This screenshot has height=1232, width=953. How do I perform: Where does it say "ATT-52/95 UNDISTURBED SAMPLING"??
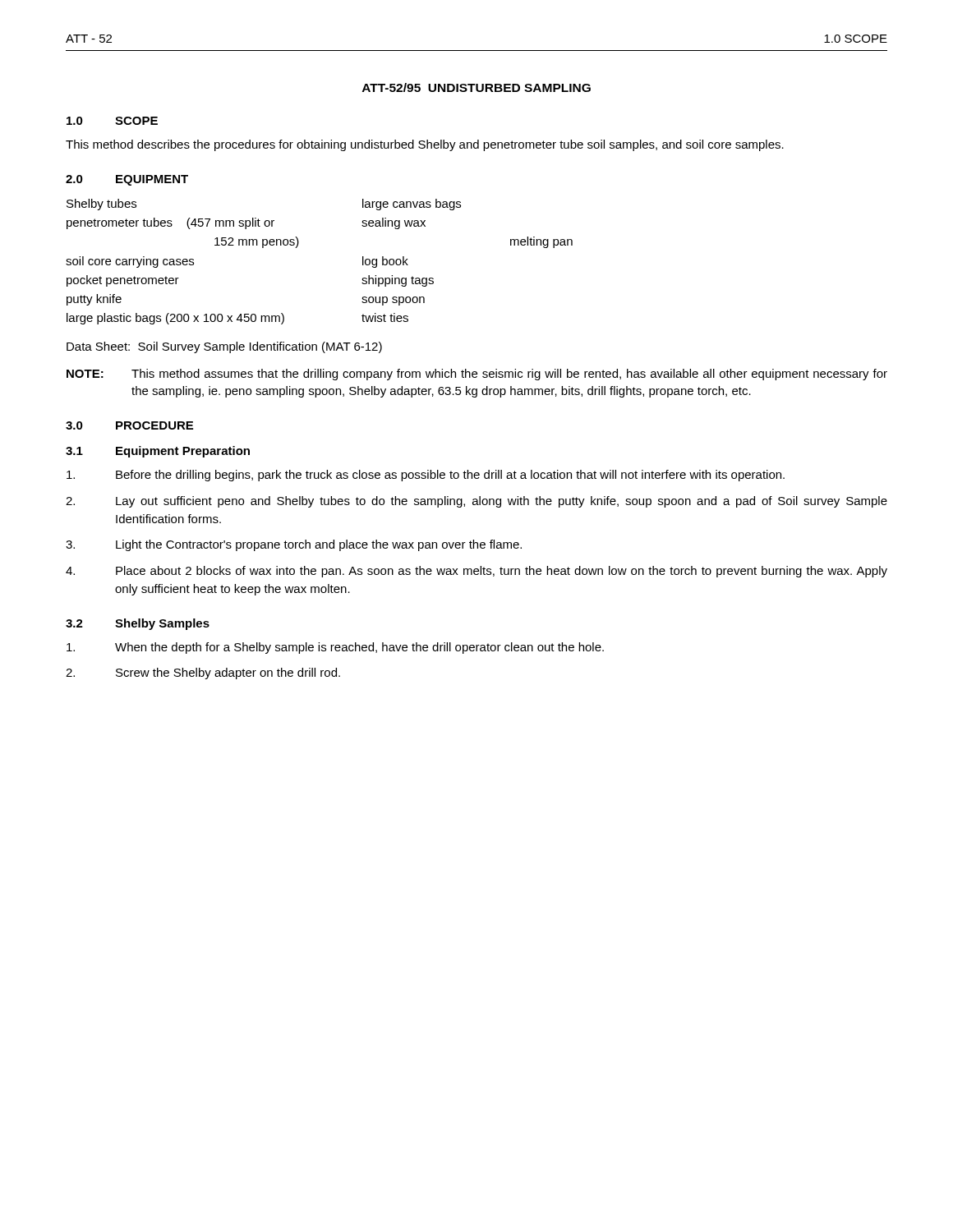point(476,87)
